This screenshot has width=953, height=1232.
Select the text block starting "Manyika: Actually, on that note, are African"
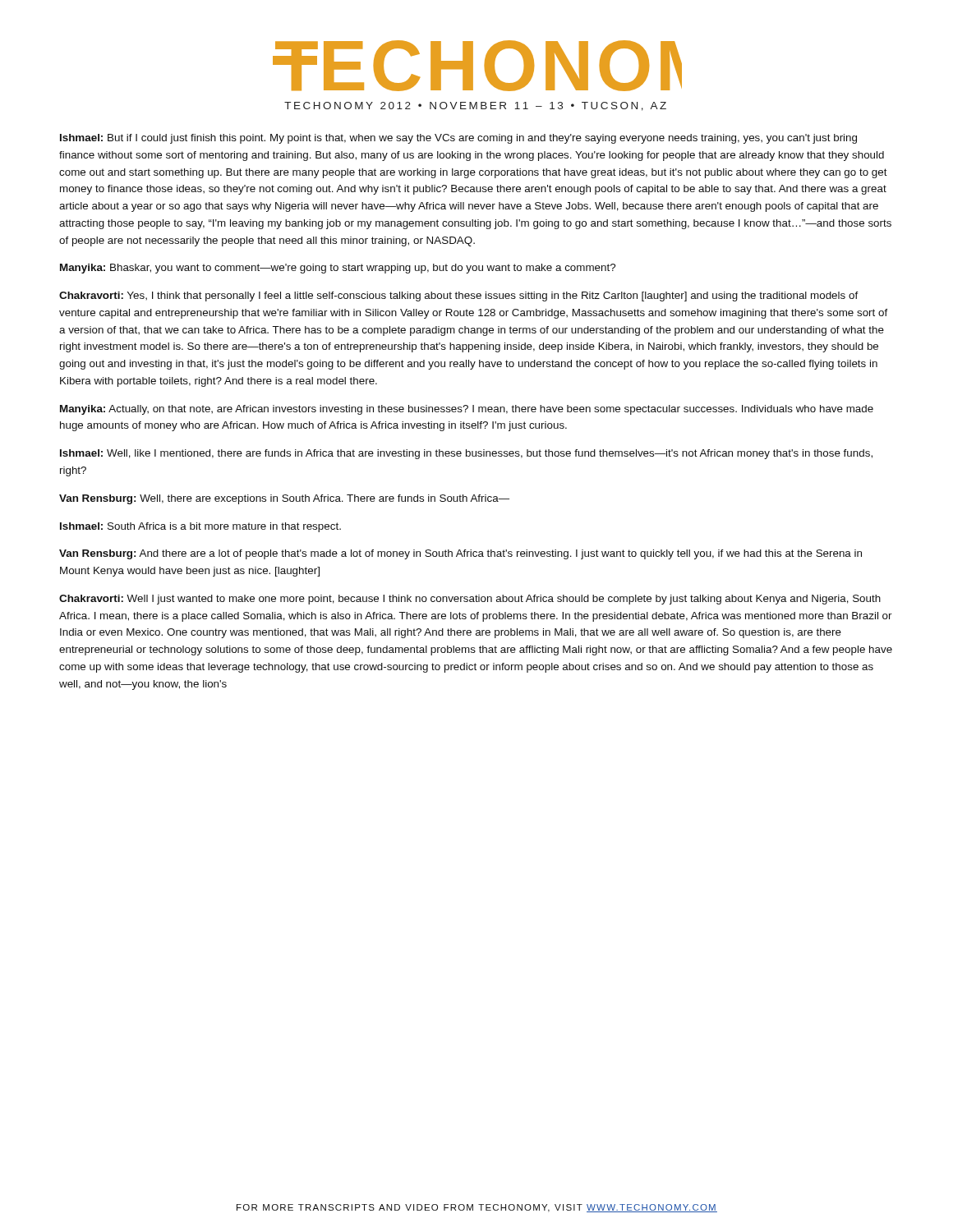(466, 417)
